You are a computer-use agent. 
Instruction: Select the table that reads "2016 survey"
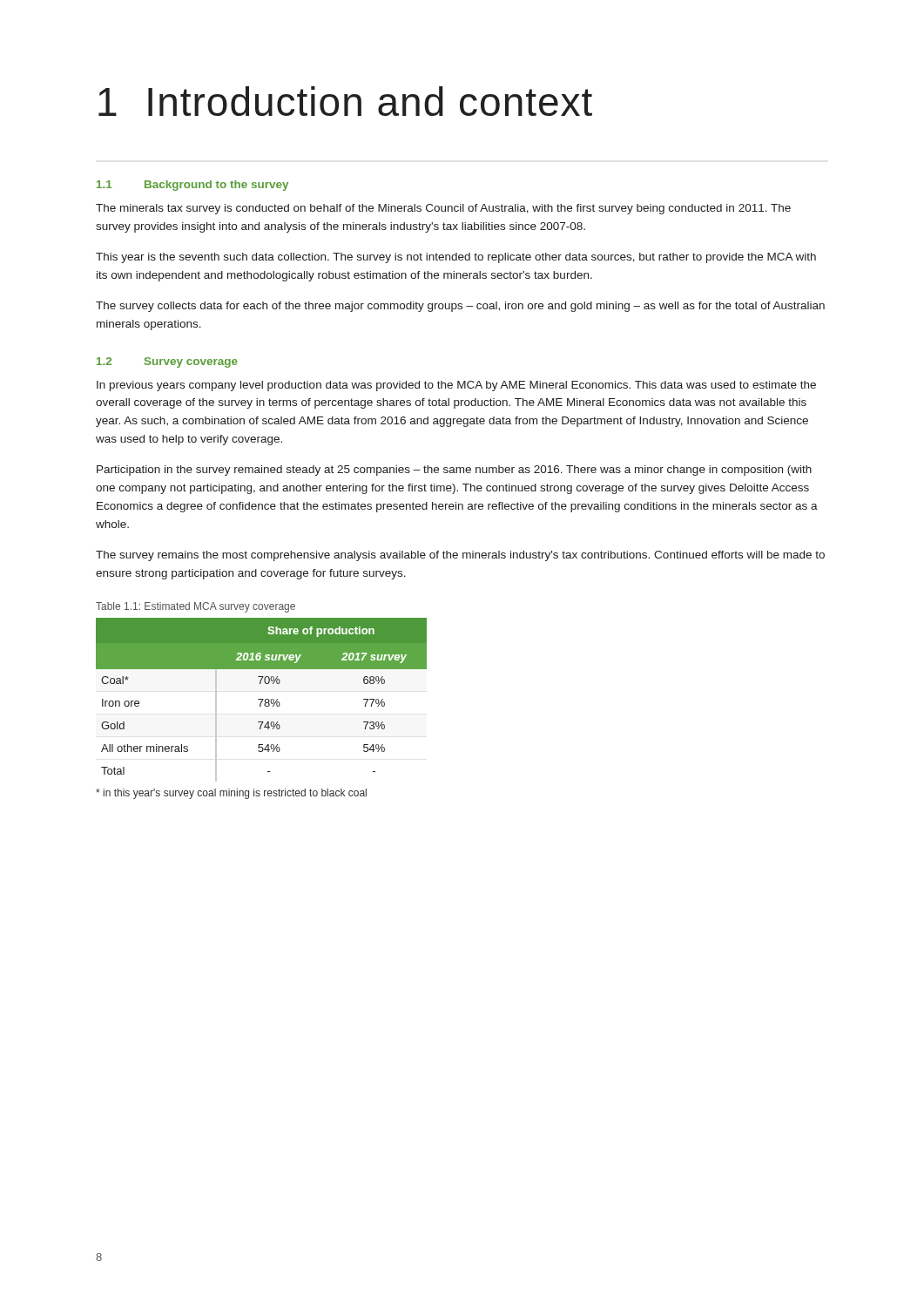coord(462,699)
